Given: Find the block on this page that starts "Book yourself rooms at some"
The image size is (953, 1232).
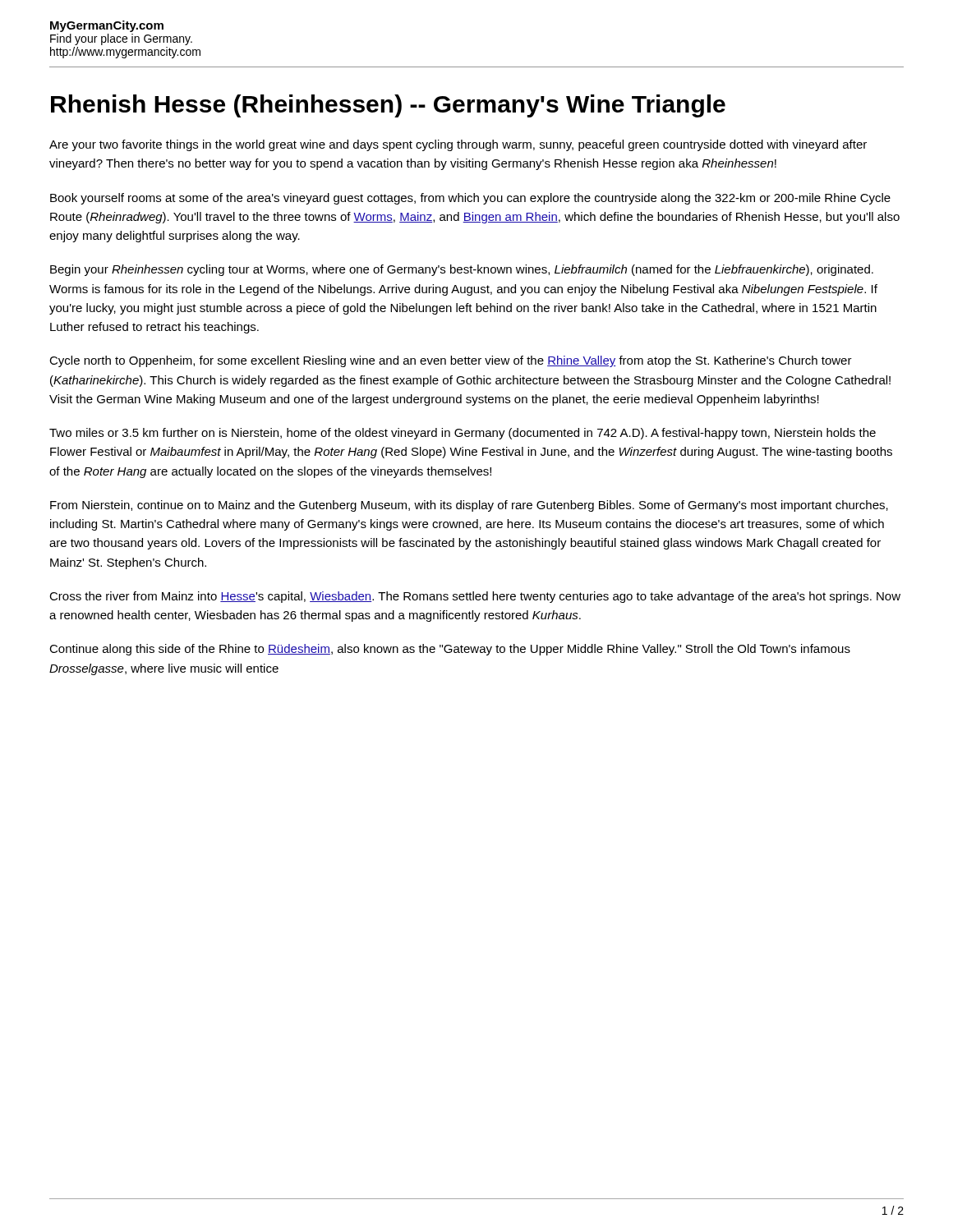Looking at the screenshot, I should (x=475, y=216).
